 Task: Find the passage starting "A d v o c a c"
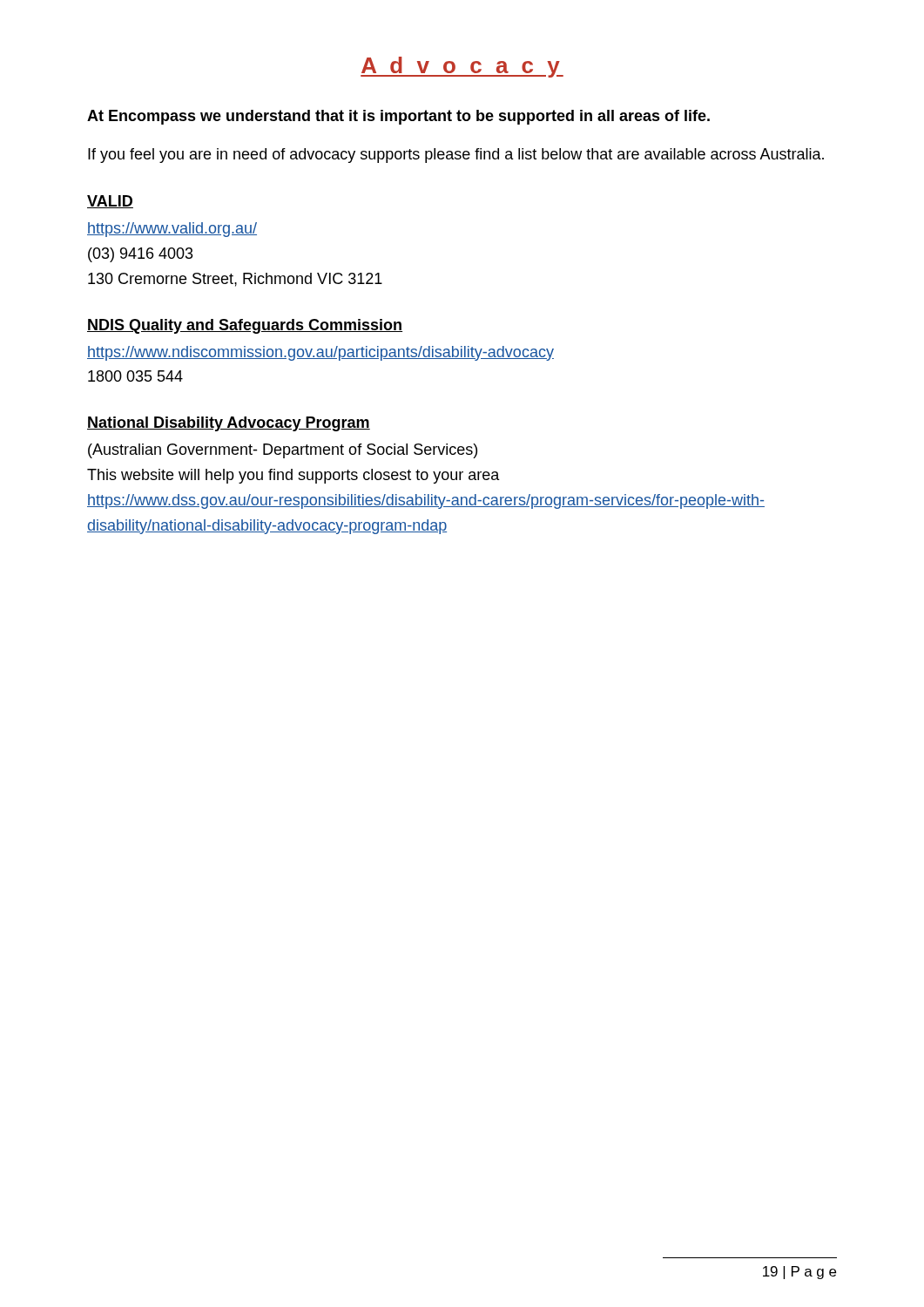[462, 65]
